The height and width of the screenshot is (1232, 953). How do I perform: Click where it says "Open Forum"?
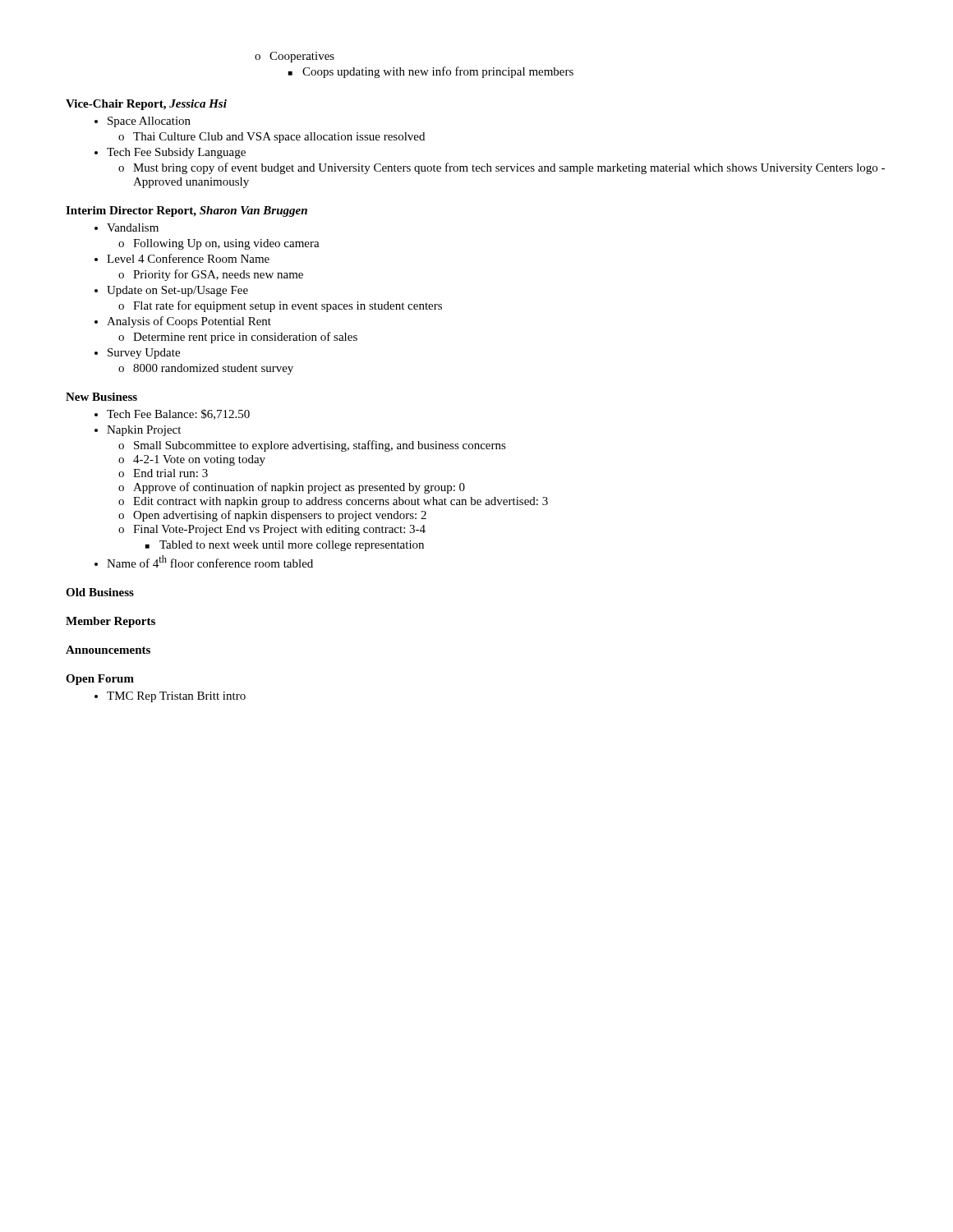coord(100,678)
